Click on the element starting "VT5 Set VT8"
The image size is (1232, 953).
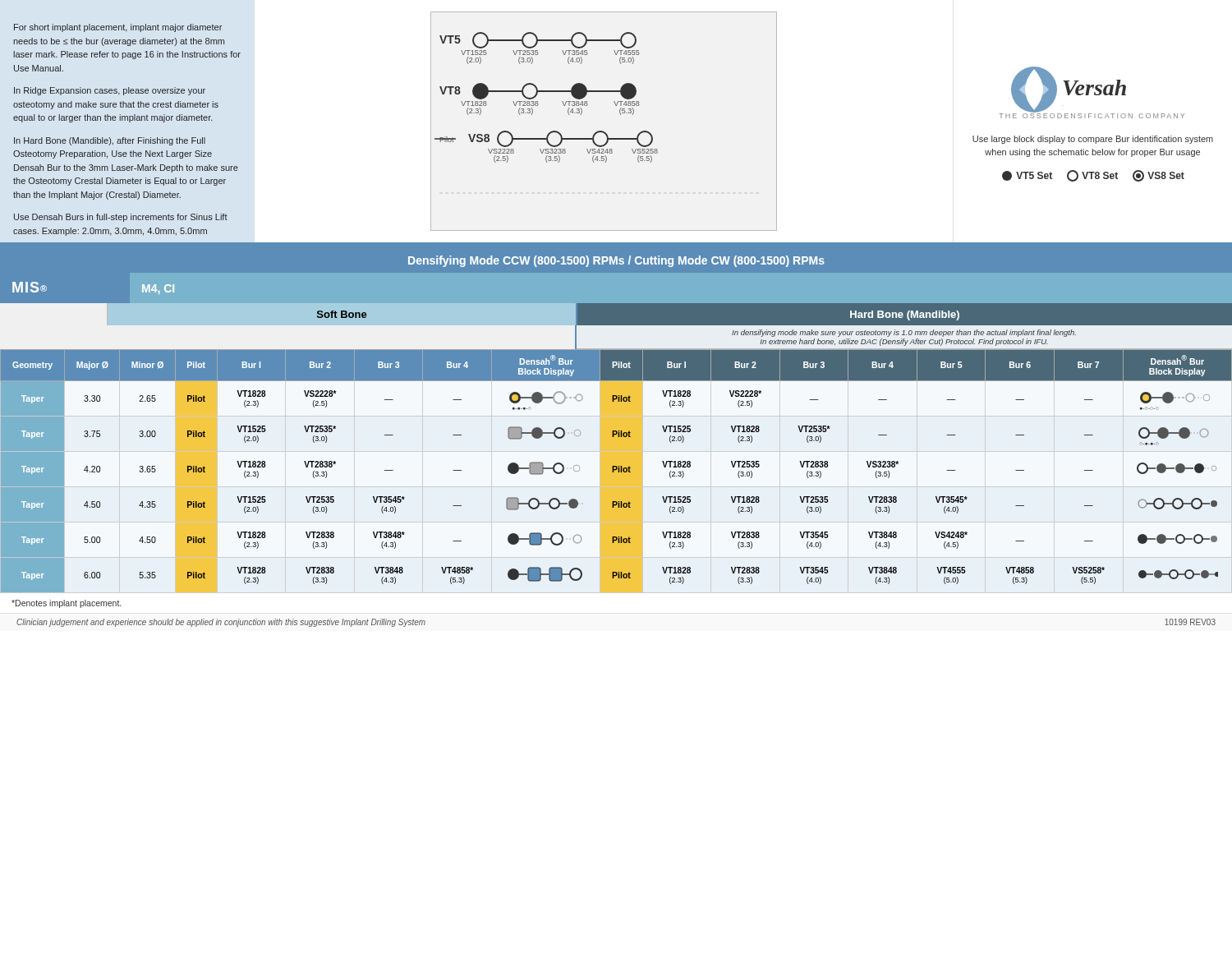coord(1093,176)
